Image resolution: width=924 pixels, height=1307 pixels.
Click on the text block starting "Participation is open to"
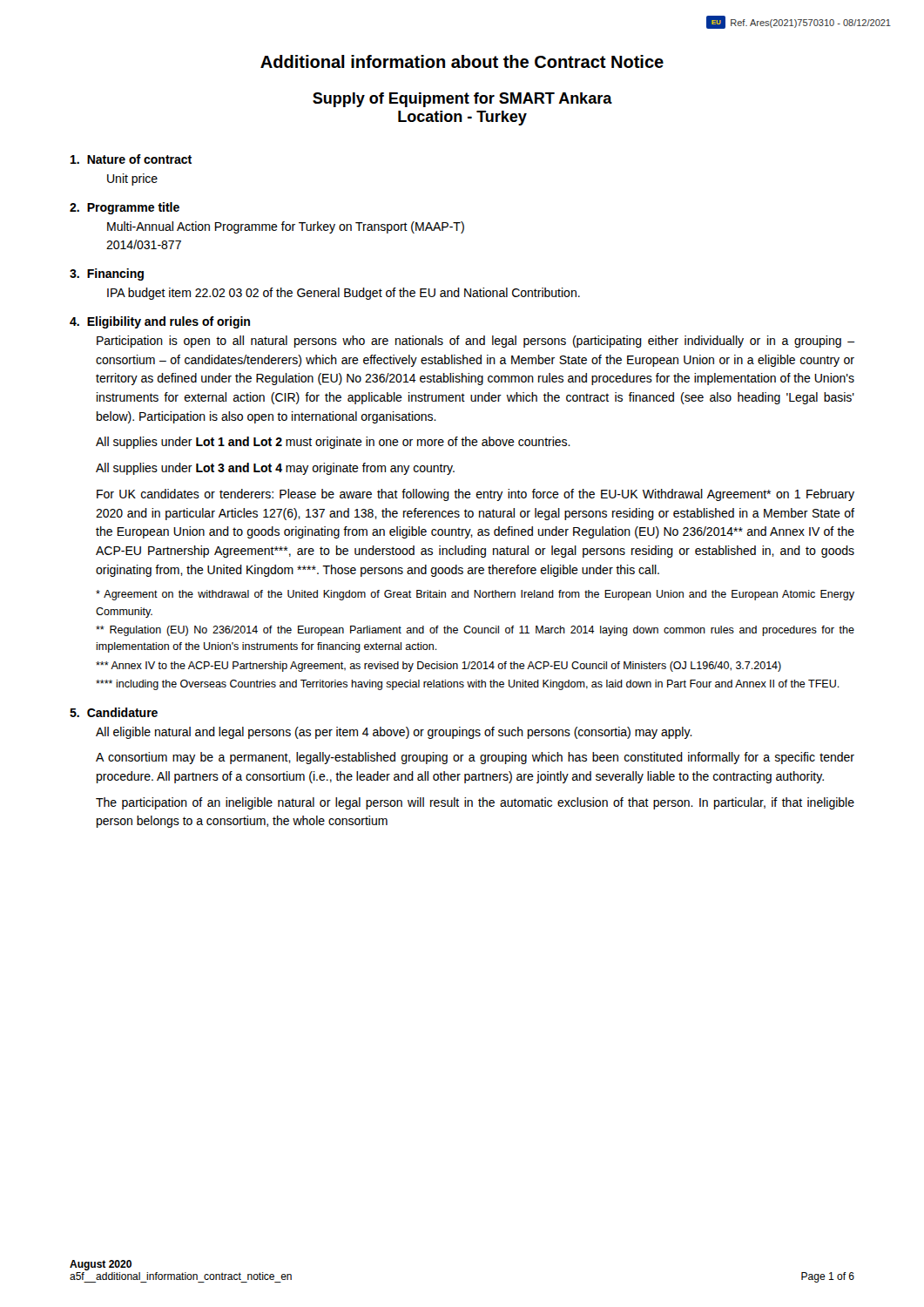[475, 378]
